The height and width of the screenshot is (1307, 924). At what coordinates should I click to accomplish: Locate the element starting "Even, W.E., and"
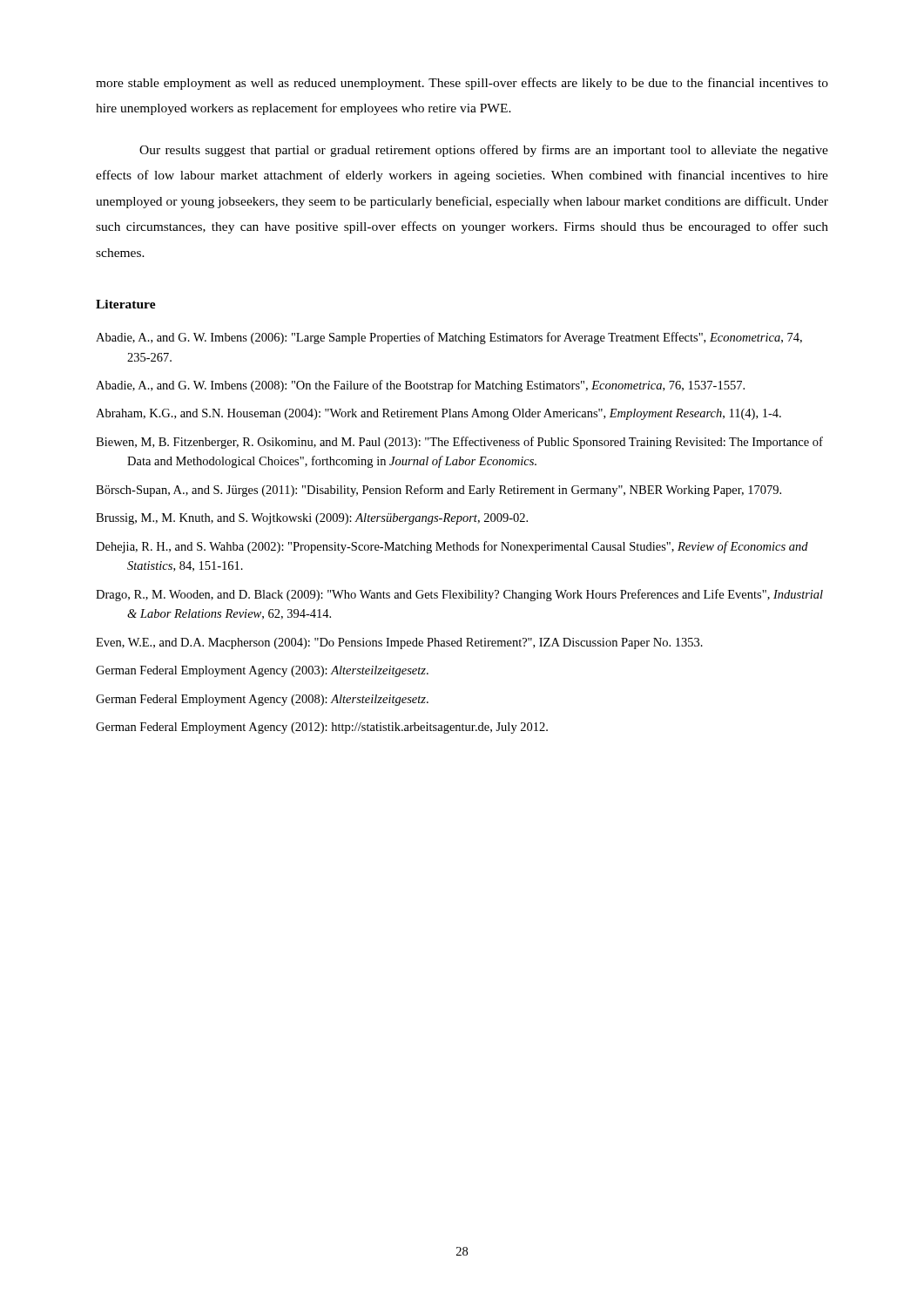pos(399,642)
